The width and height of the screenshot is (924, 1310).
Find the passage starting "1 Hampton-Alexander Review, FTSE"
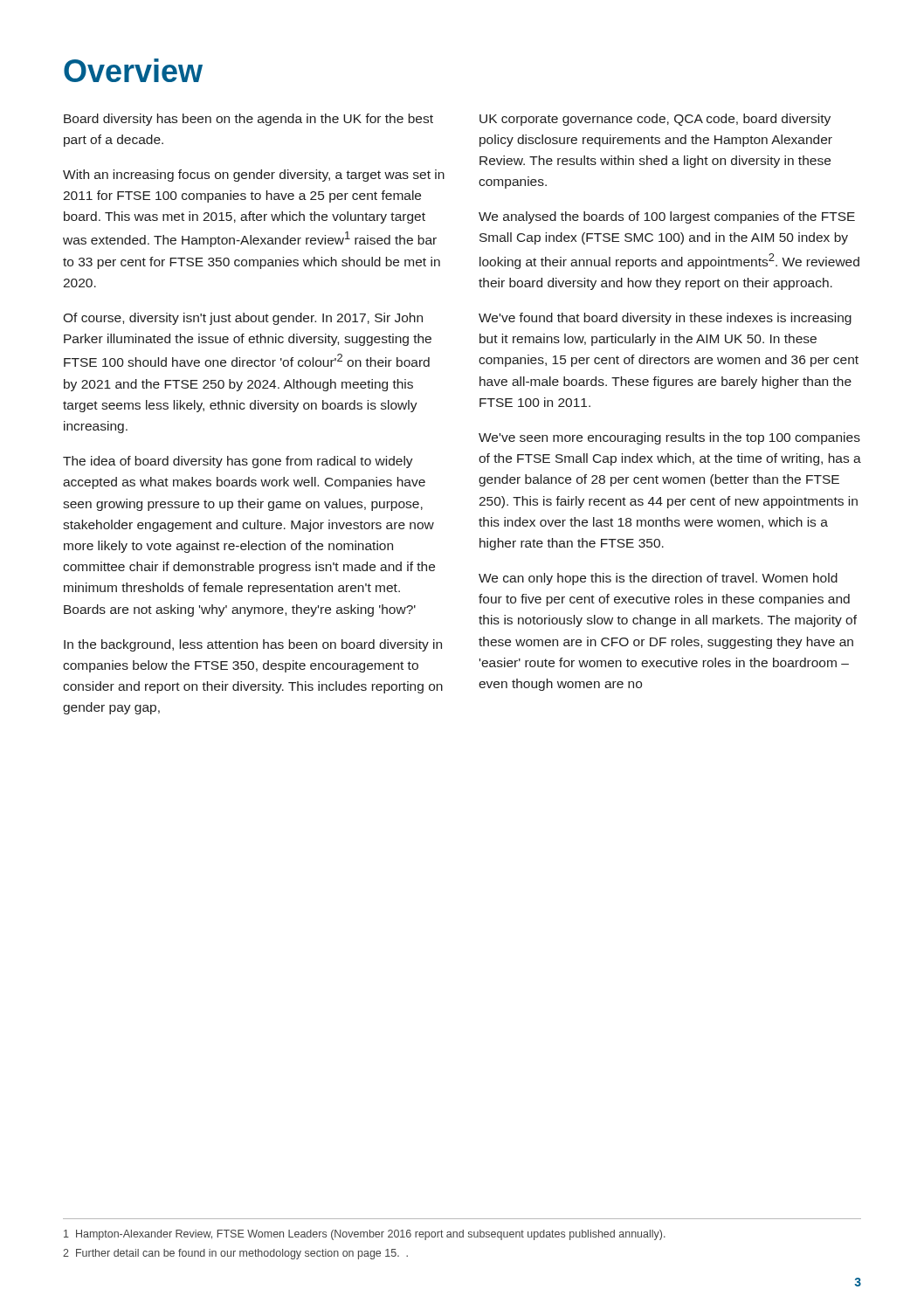tap(462, 1234)
